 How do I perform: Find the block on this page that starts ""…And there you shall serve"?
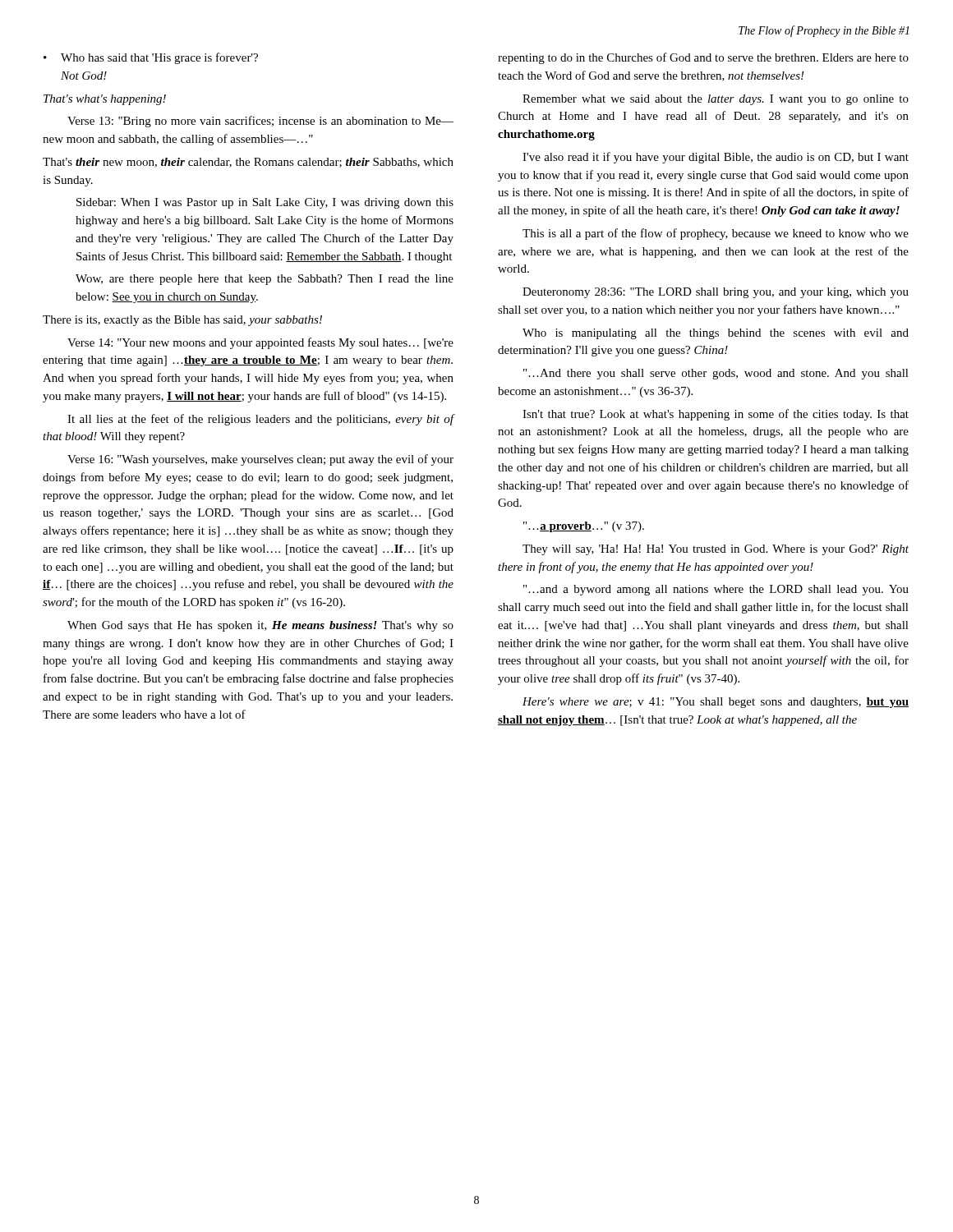[703, 383]
